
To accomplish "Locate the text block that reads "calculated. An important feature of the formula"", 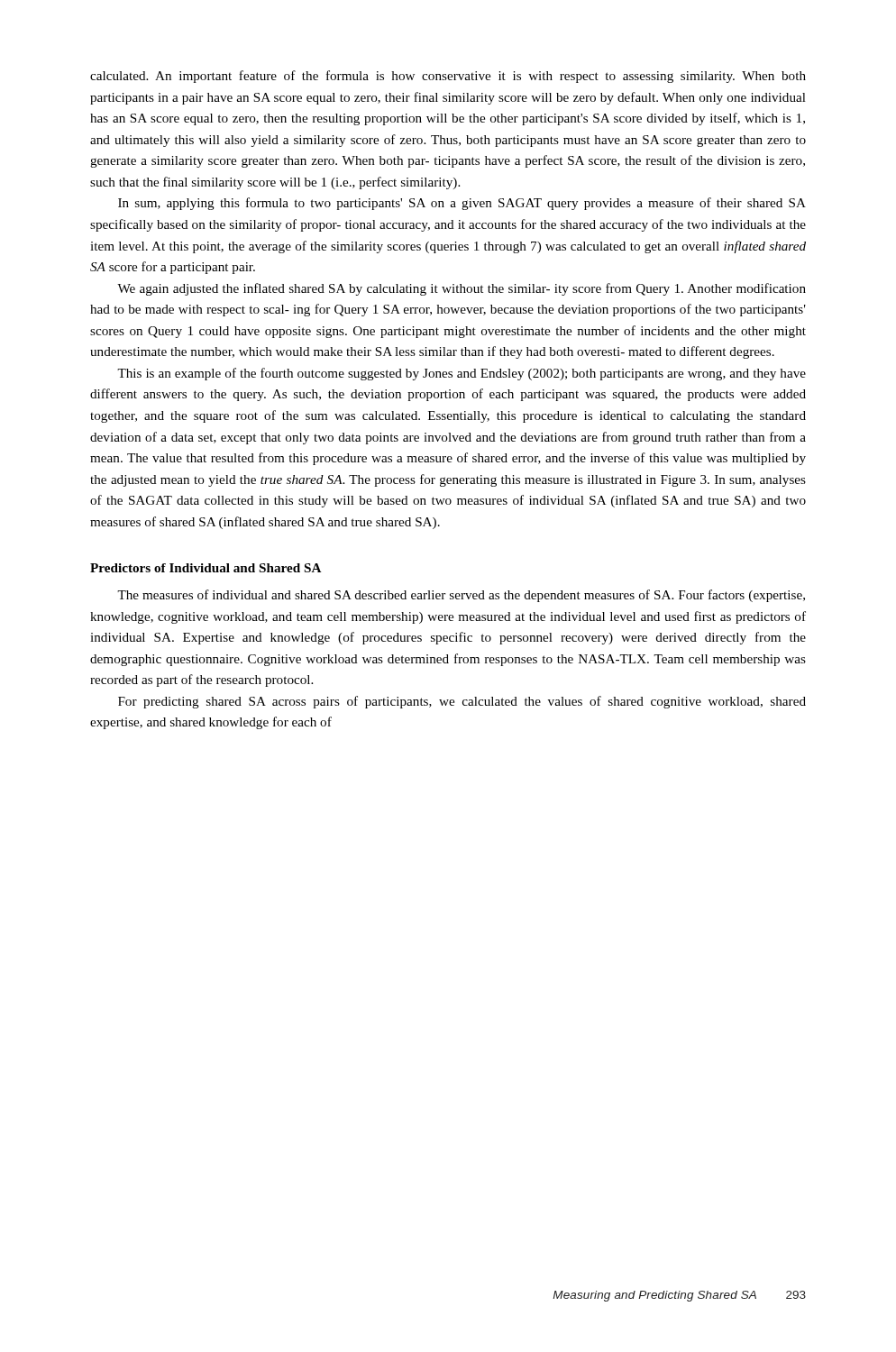I will click(448, 299).
